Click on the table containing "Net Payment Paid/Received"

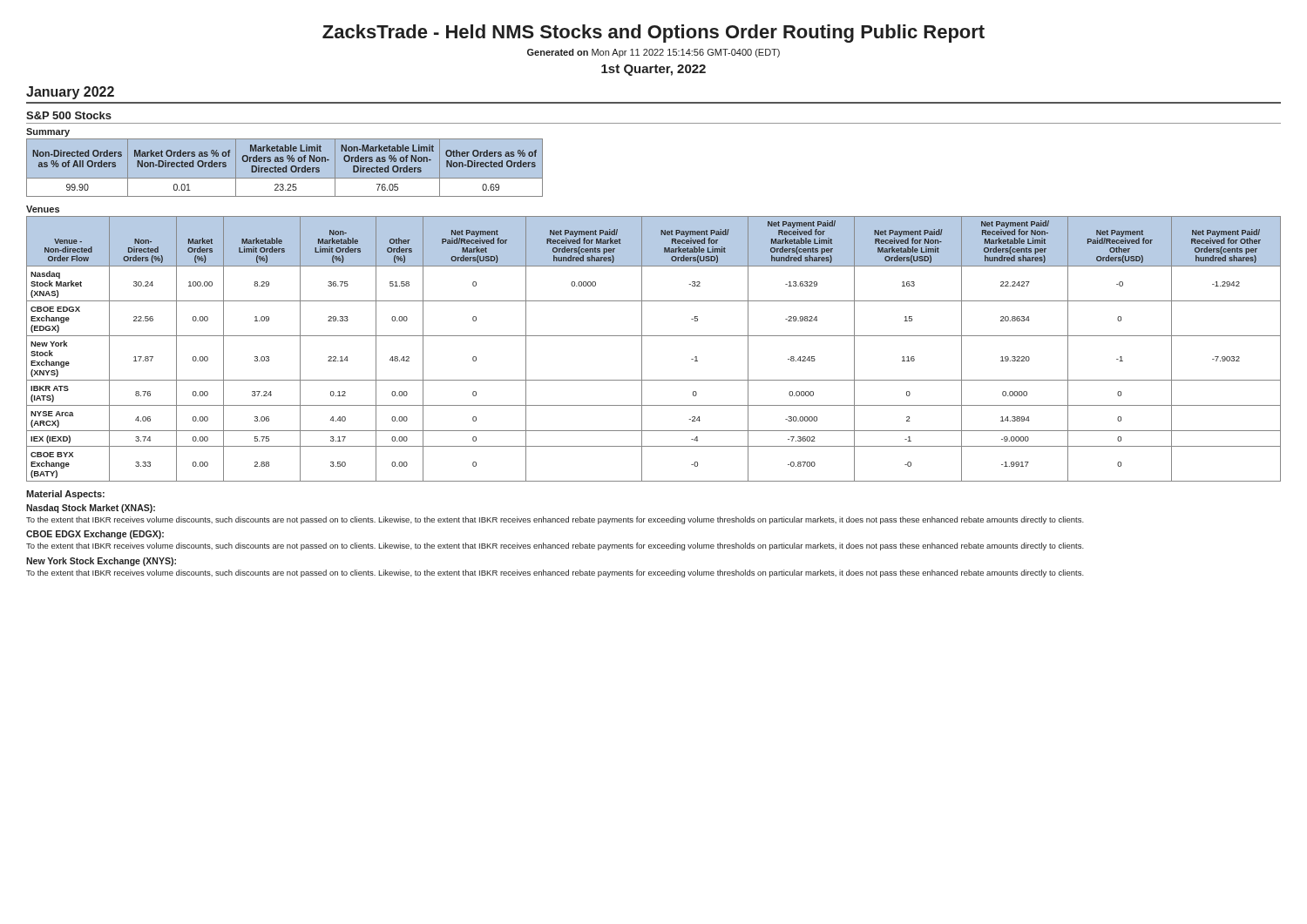(x=654, y=349)
